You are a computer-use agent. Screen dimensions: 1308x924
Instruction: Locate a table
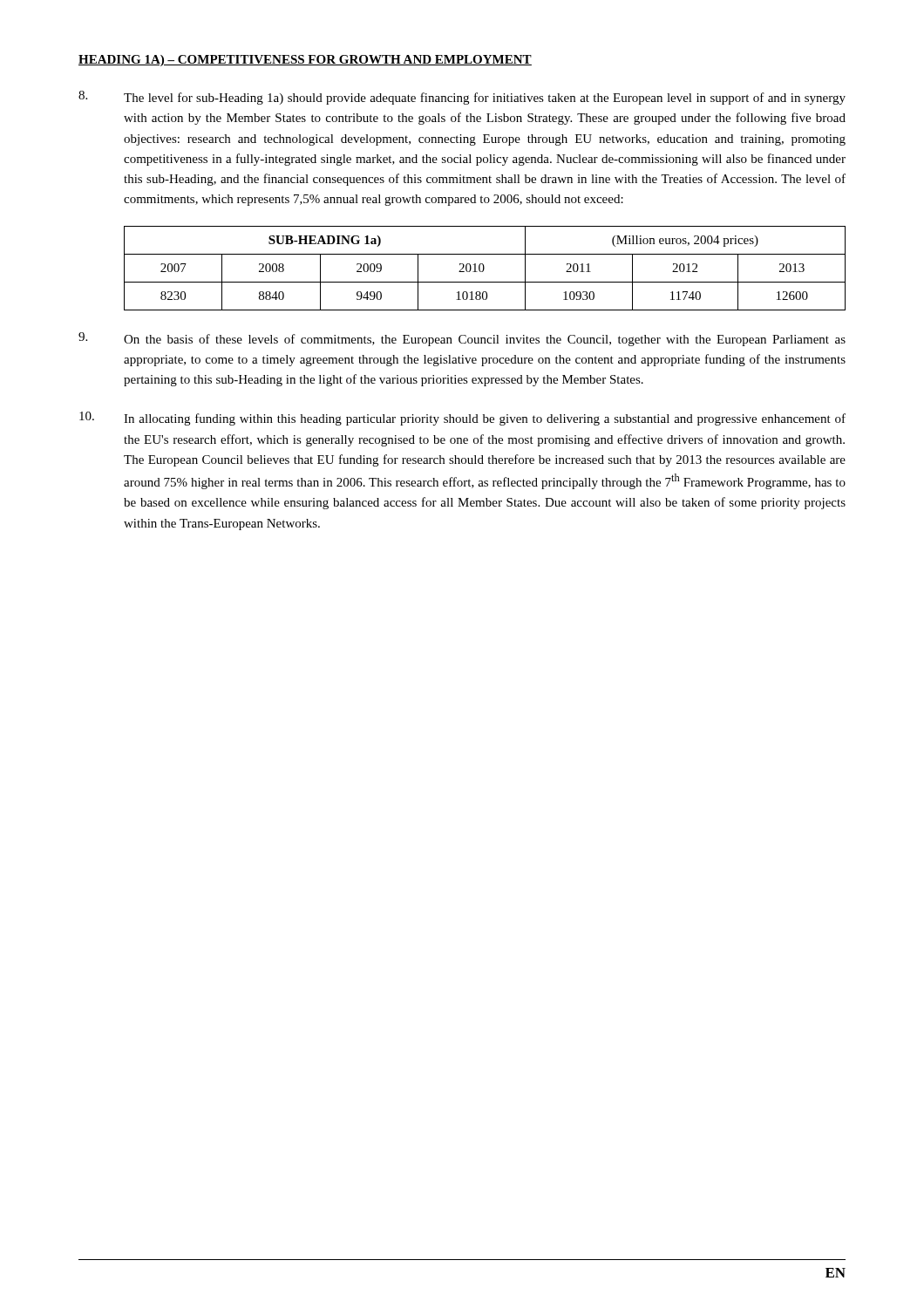click(485, 268)
